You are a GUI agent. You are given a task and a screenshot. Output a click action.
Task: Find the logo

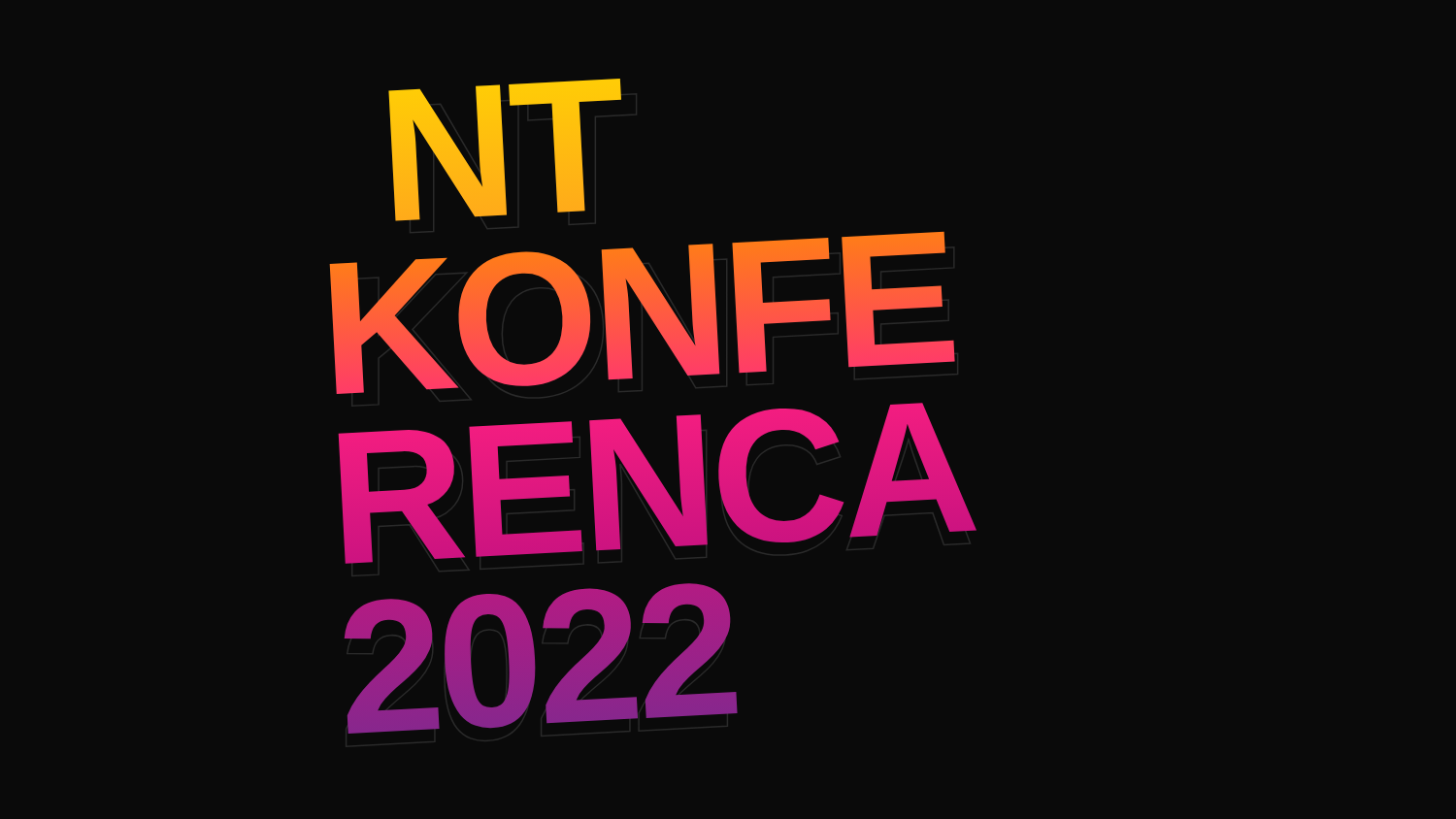point(728,410)
